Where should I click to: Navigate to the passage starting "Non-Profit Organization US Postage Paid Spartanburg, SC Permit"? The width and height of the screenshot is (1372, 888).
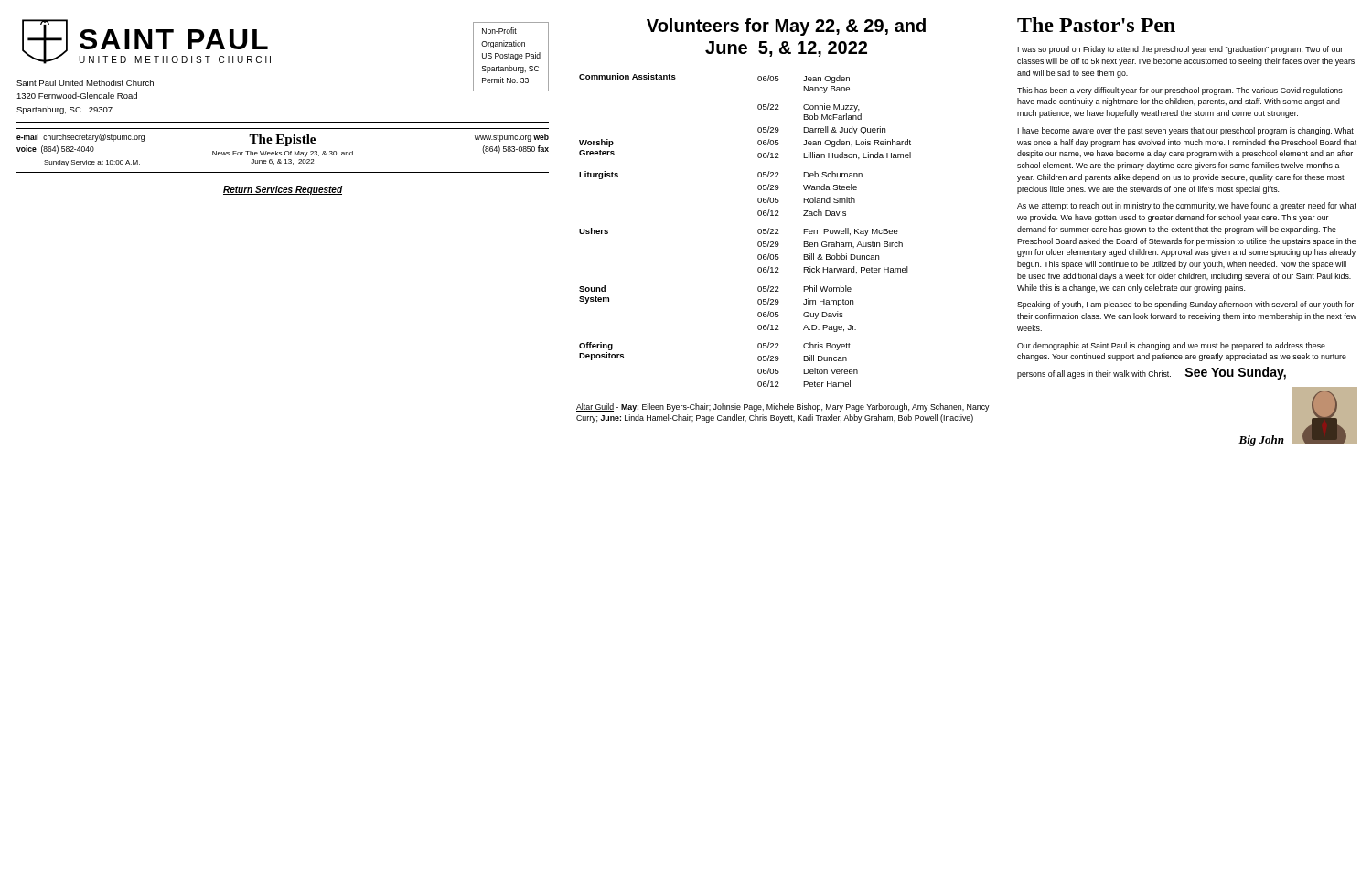coord(511,56)
